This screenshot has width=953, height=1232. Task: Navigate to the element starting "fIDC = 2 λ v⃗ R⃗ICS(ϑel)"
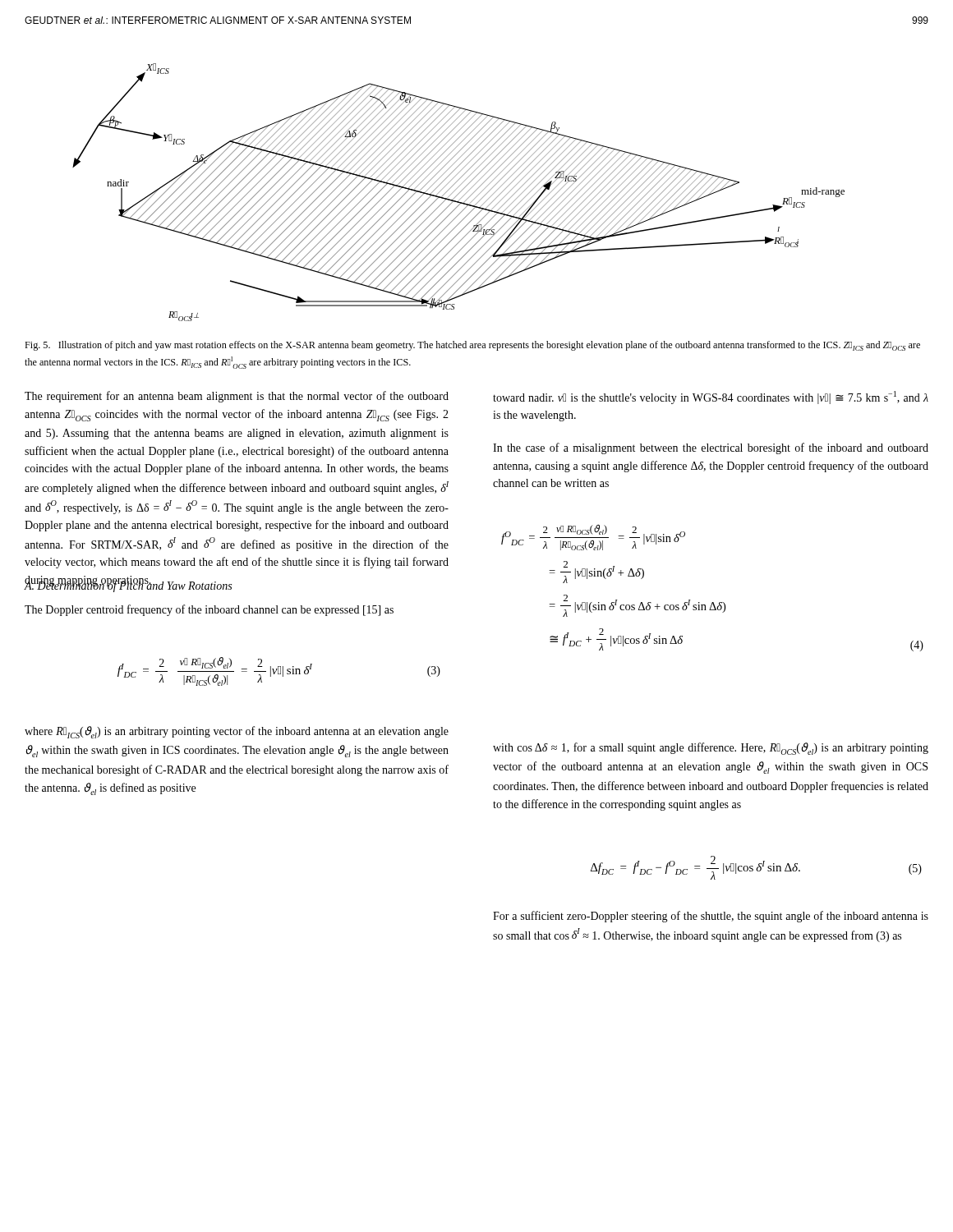[237, 671]
